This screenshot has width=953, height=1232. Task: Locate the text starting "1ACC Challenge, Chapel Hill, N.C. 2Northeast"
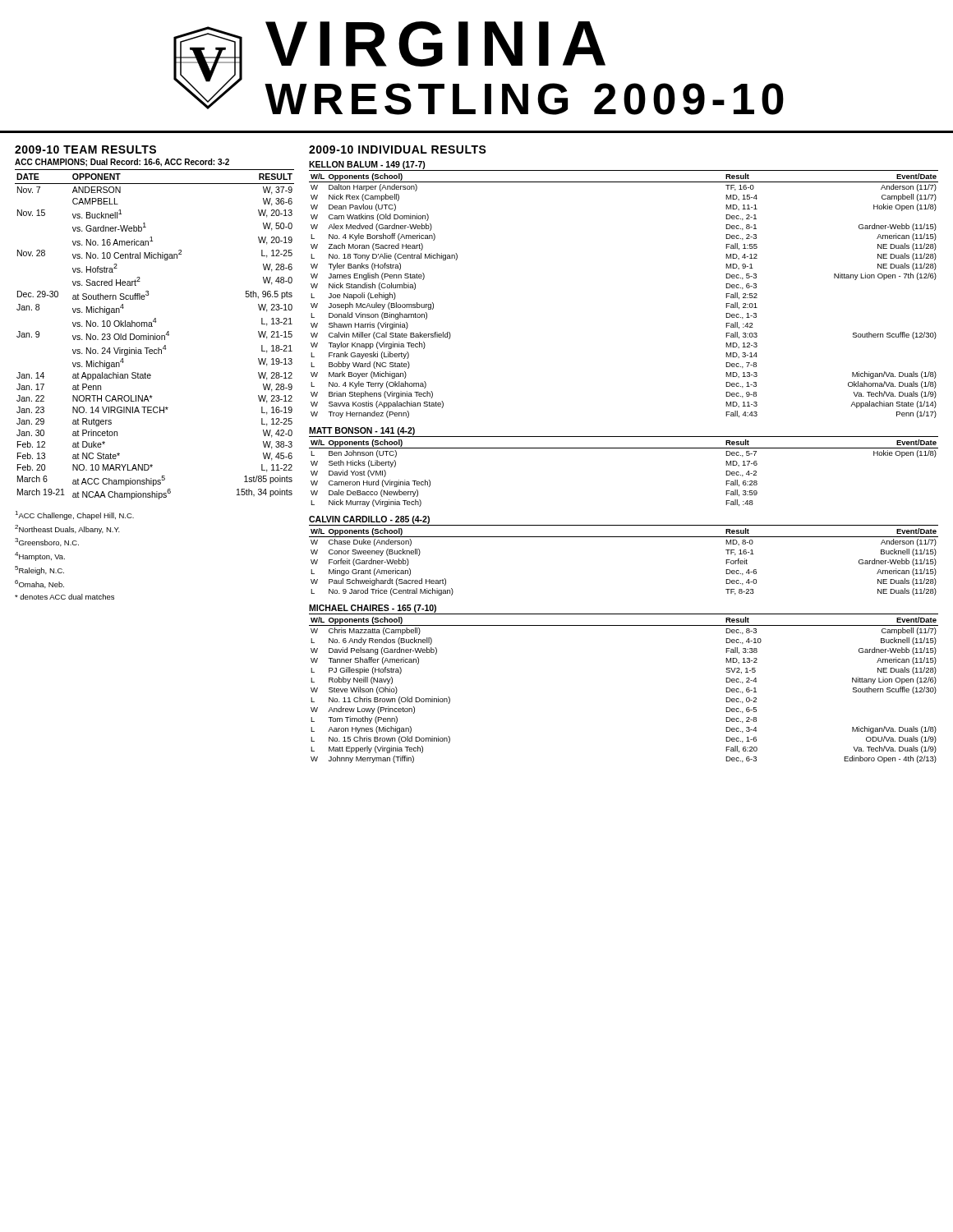click(75, 555)
